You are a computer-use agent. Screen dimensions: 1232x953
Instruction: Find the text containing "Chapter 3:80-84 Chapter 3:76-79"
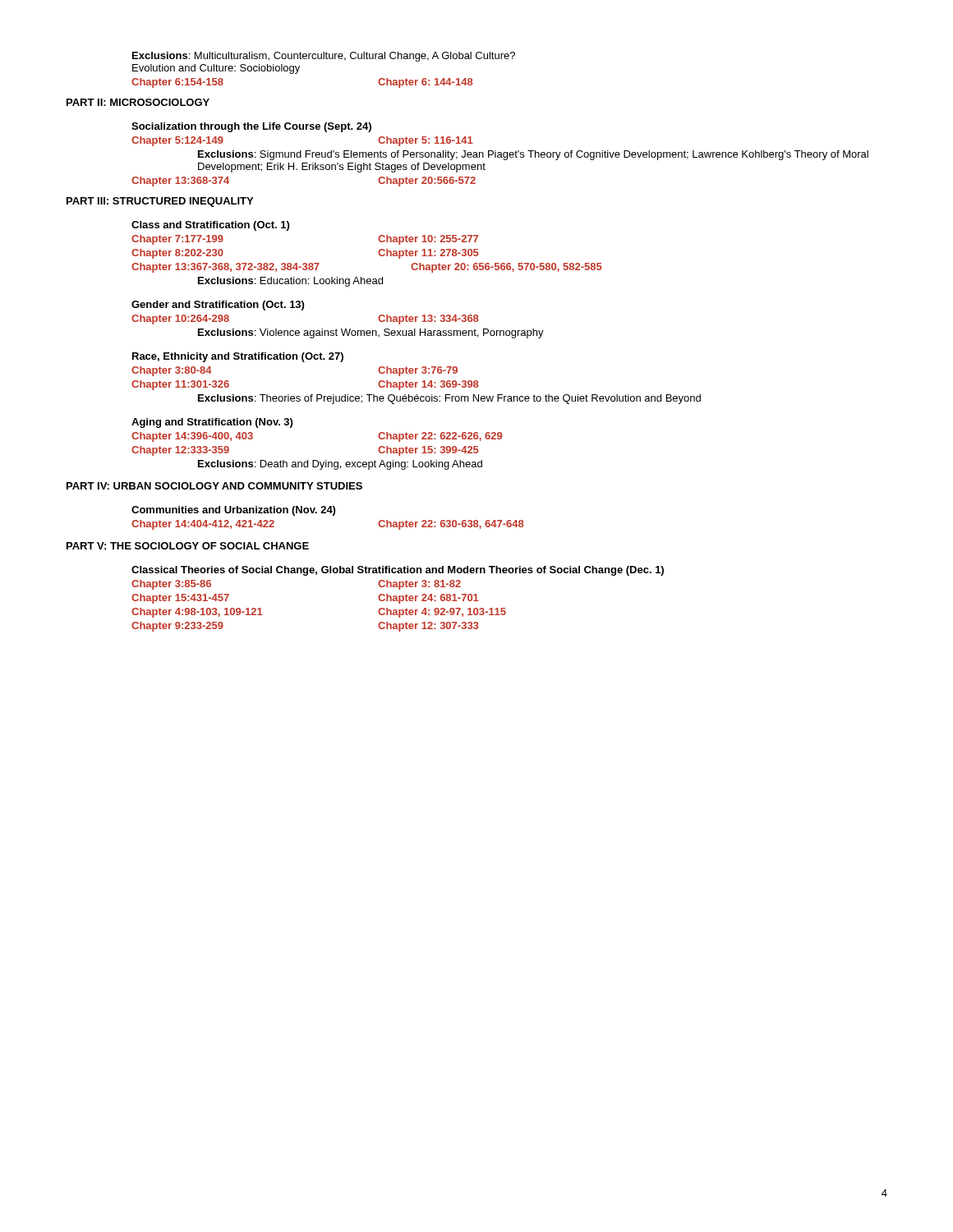[x=170, y=371]
